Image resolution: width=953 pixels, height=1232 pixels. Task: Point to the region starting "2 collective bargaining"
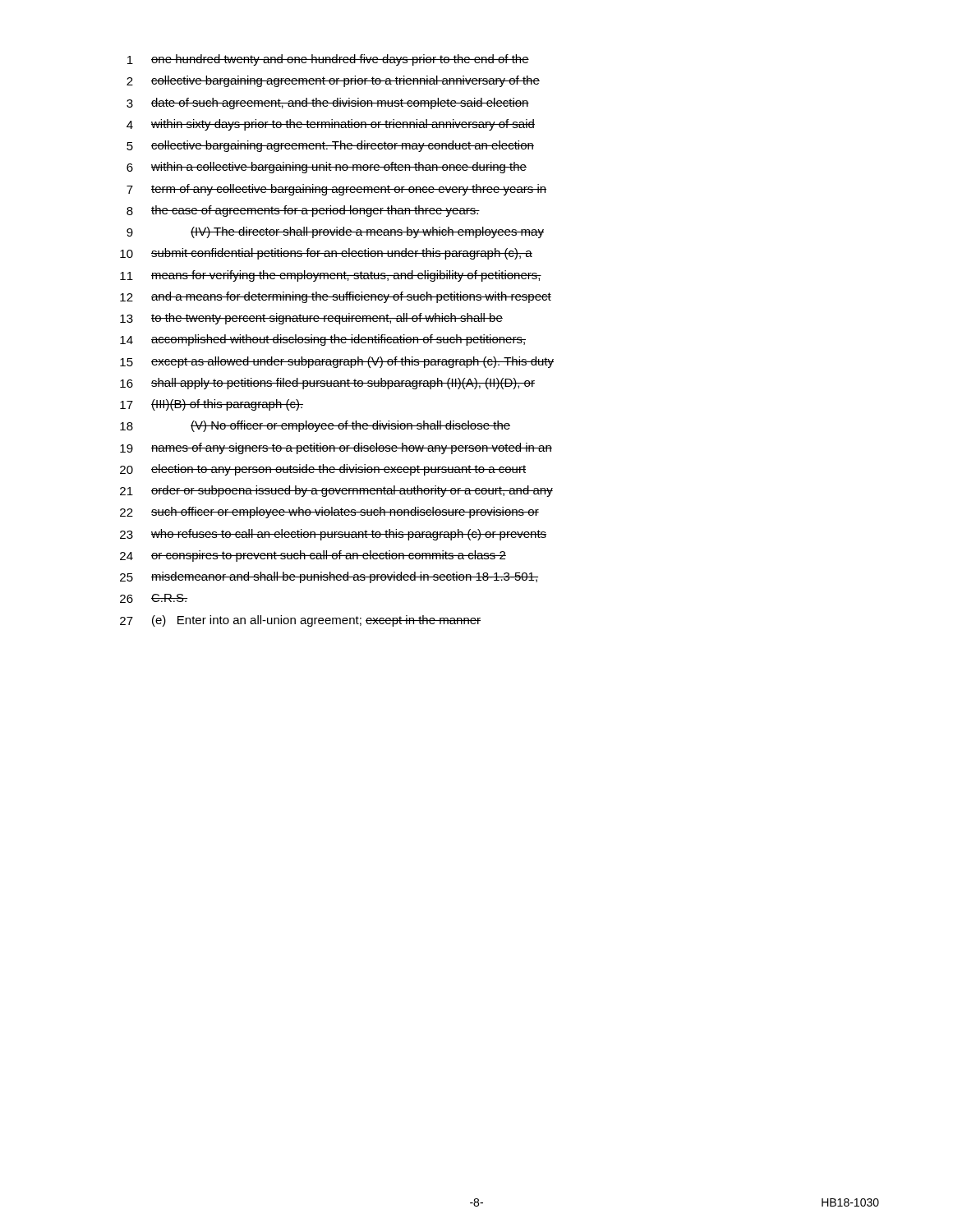[x=489, y=81]
